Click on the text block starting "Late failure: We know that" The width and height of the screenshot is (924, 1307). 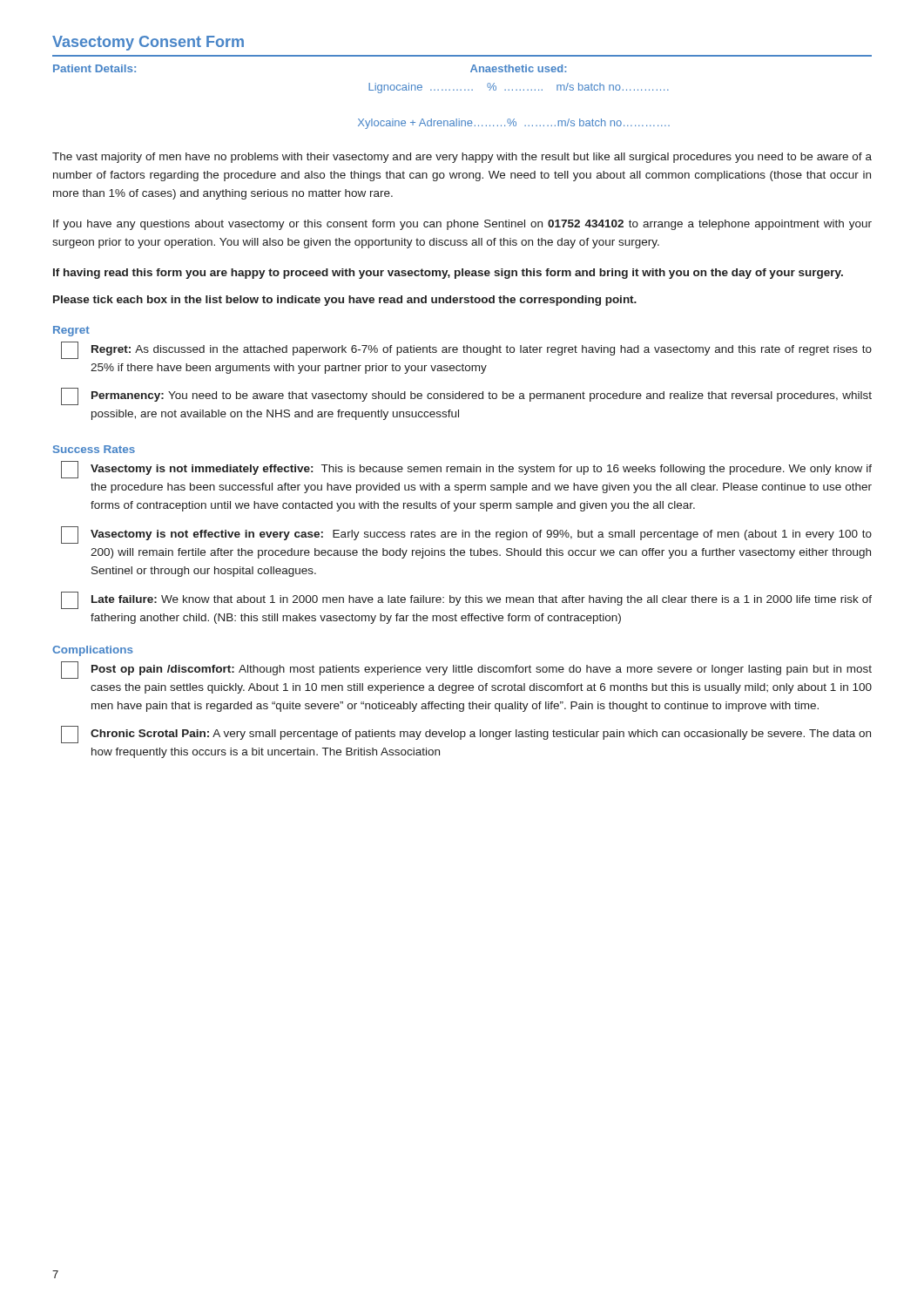coord(466,609)
